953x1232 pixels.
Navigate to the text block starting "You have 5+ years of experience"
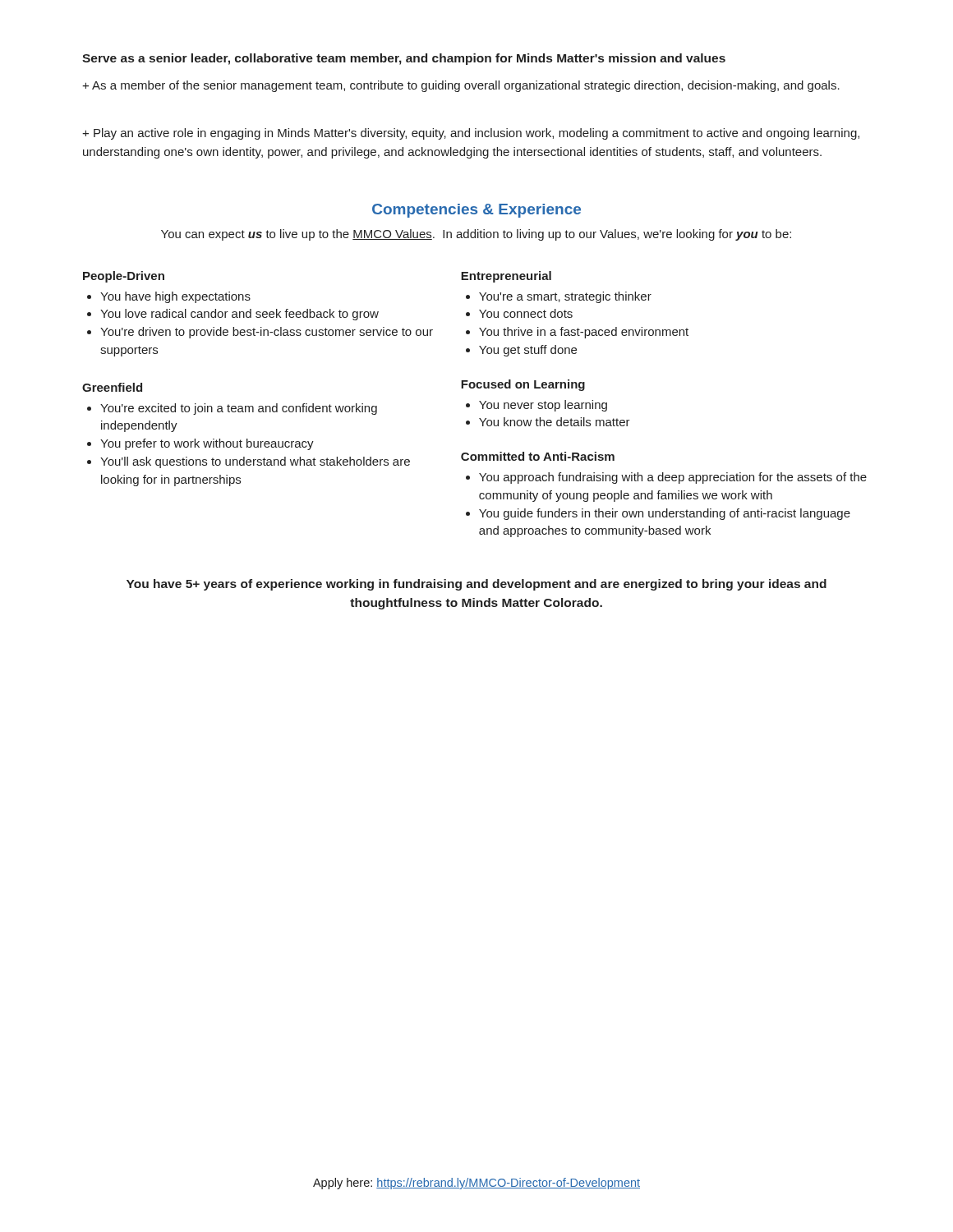[476, 593]
